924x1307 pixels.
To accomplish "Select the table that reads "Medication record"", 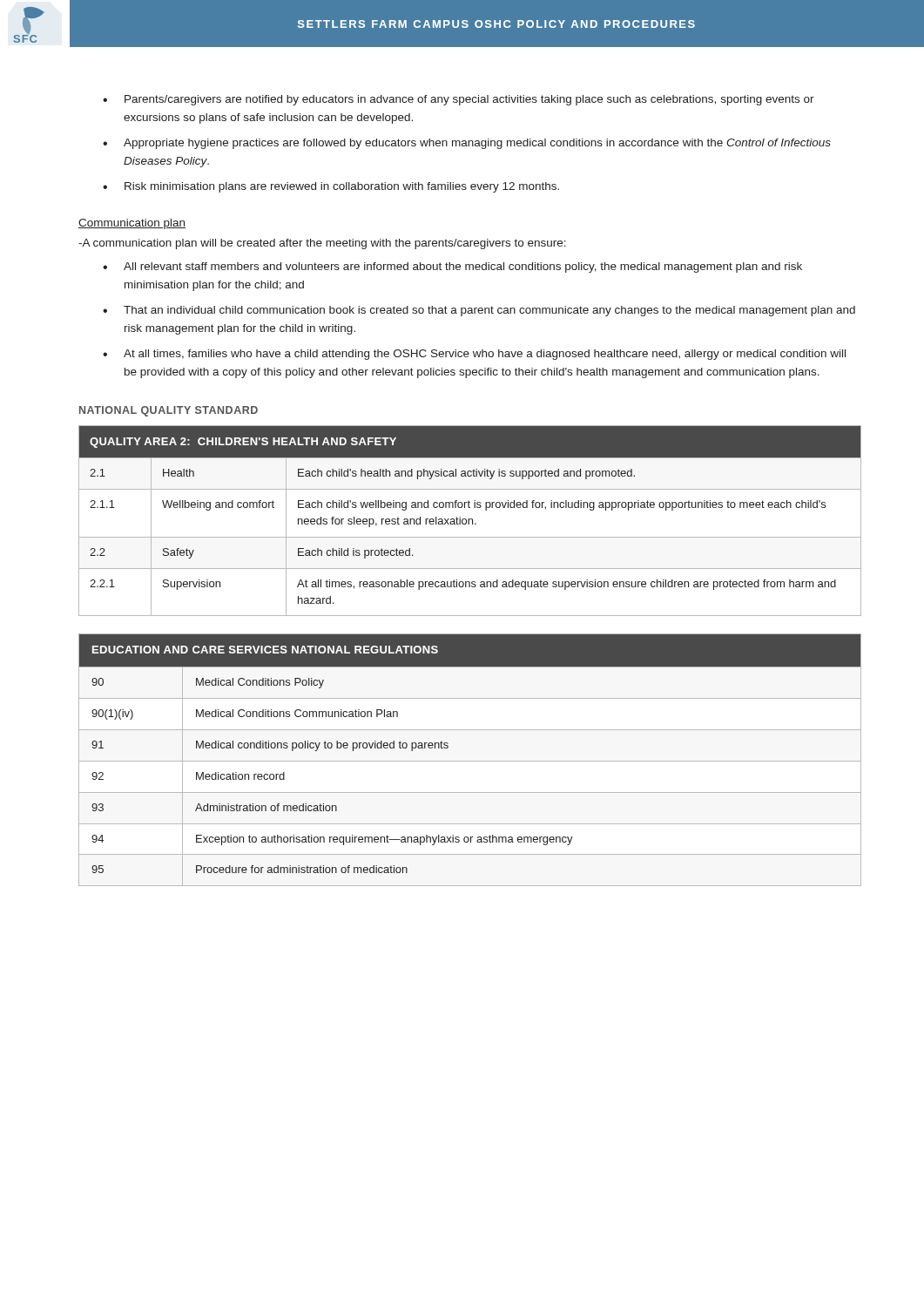I will 470,760.
